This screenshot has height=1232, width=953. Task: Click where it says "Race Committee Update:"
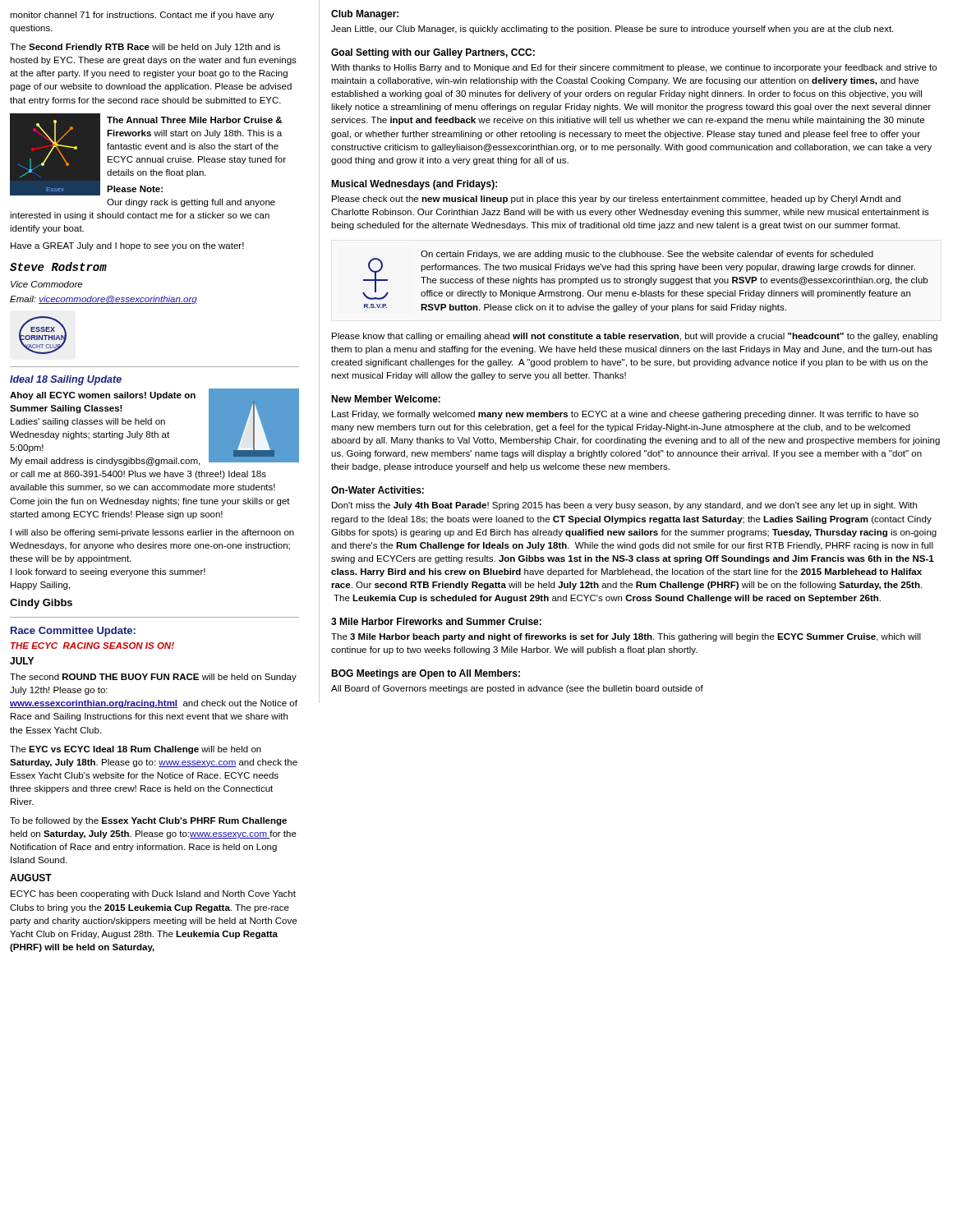click(x=73, y=631)
